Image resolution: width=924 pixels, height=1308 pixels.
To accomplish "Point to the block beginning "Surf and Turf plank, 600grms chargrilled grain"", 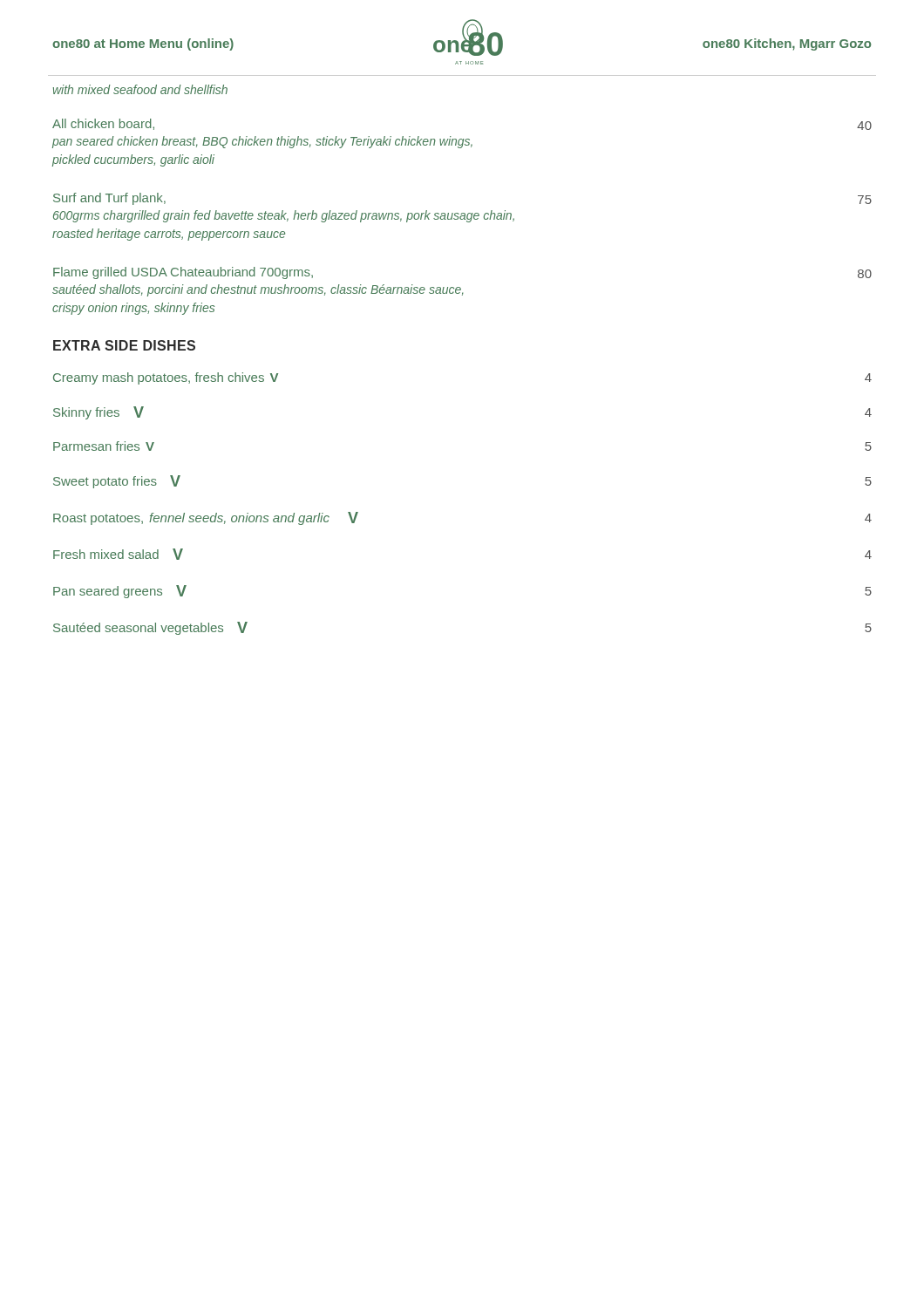I will pos(462,217).
